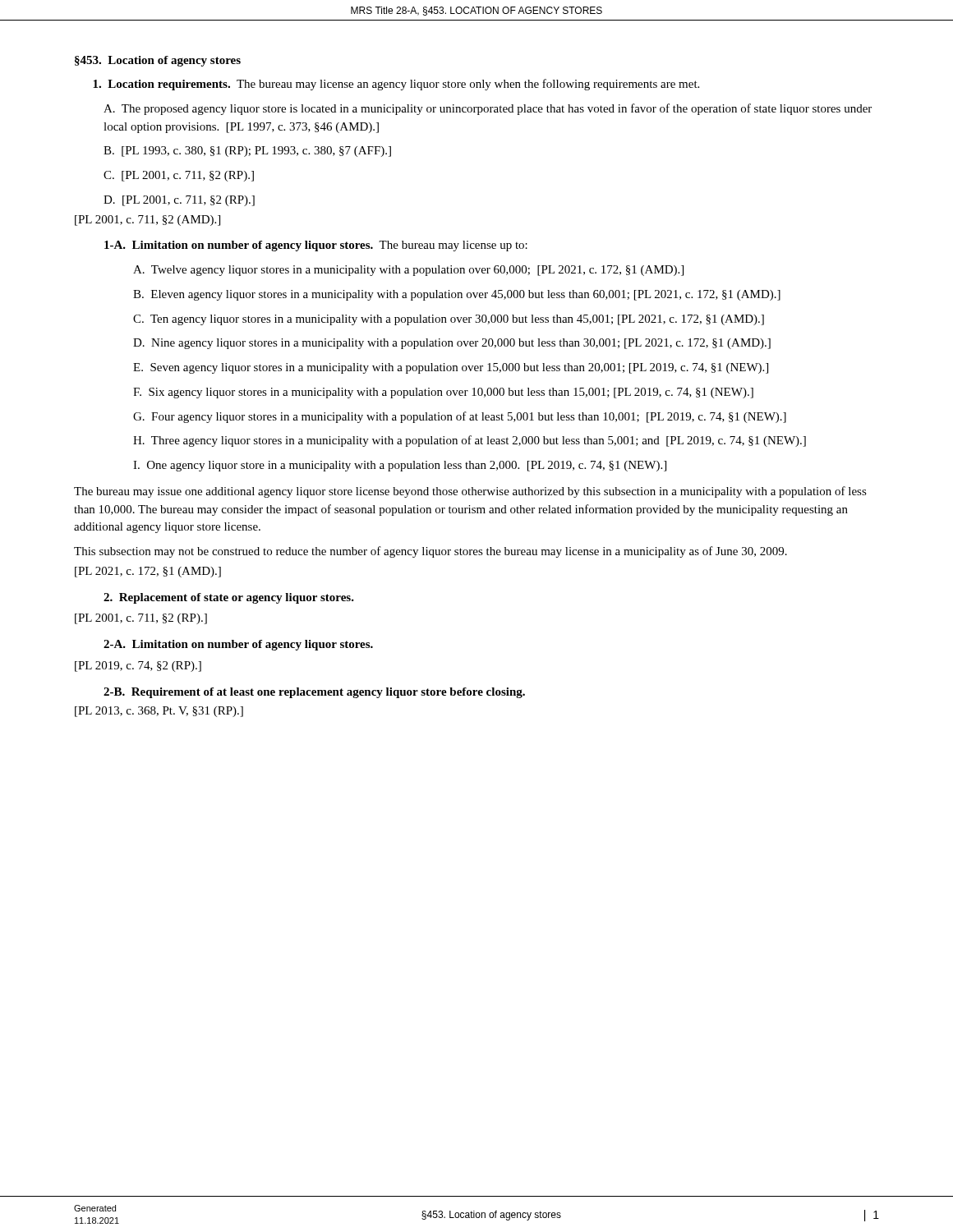Screen dimensions: 1232x953
Task: Locate the text block with the text "D. [PL 2001, c. 711, §2"
Action: pos(179,199)
